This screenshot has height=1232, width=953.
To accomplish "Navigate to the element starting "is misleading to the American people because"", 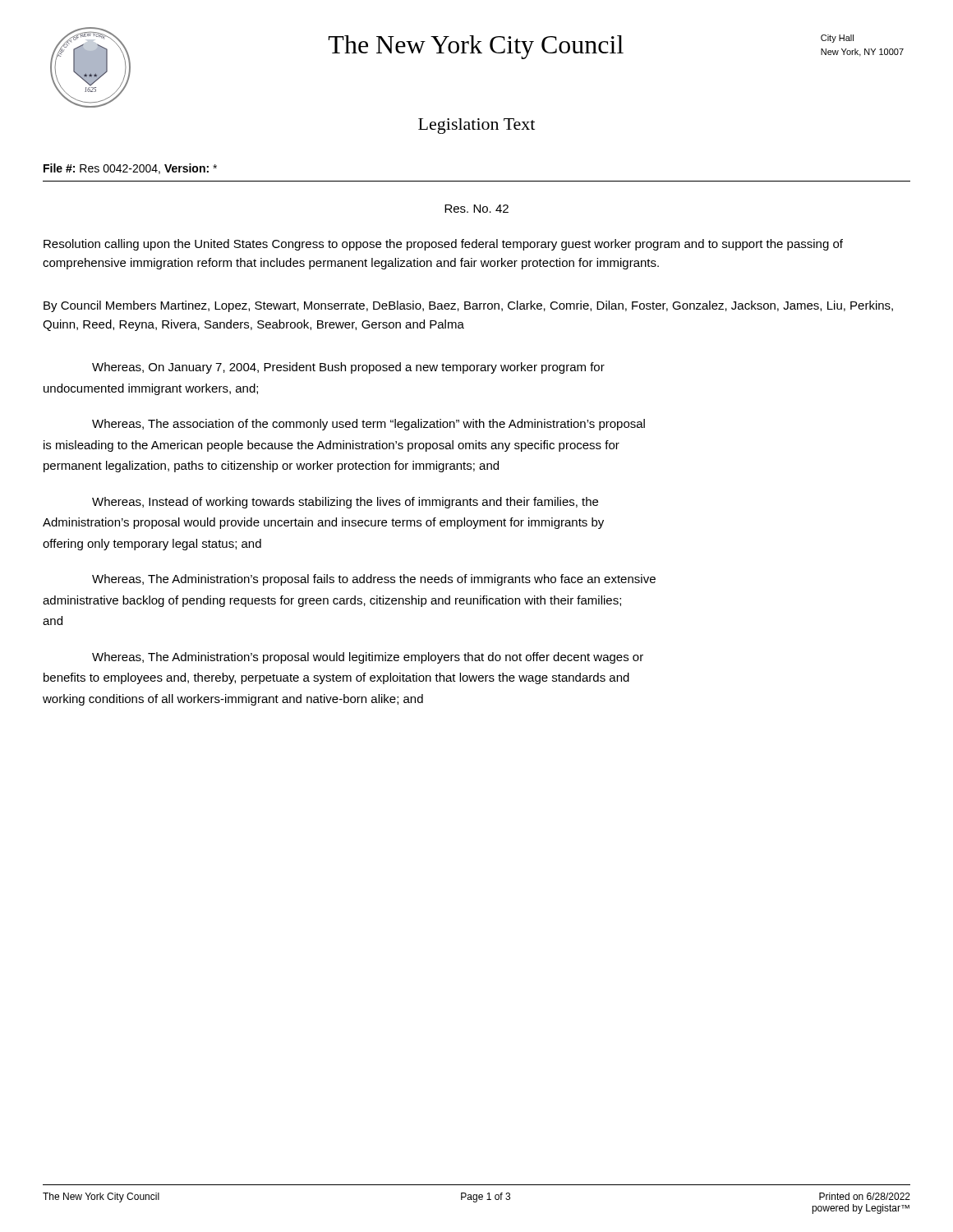I will (x=331, y=444).
